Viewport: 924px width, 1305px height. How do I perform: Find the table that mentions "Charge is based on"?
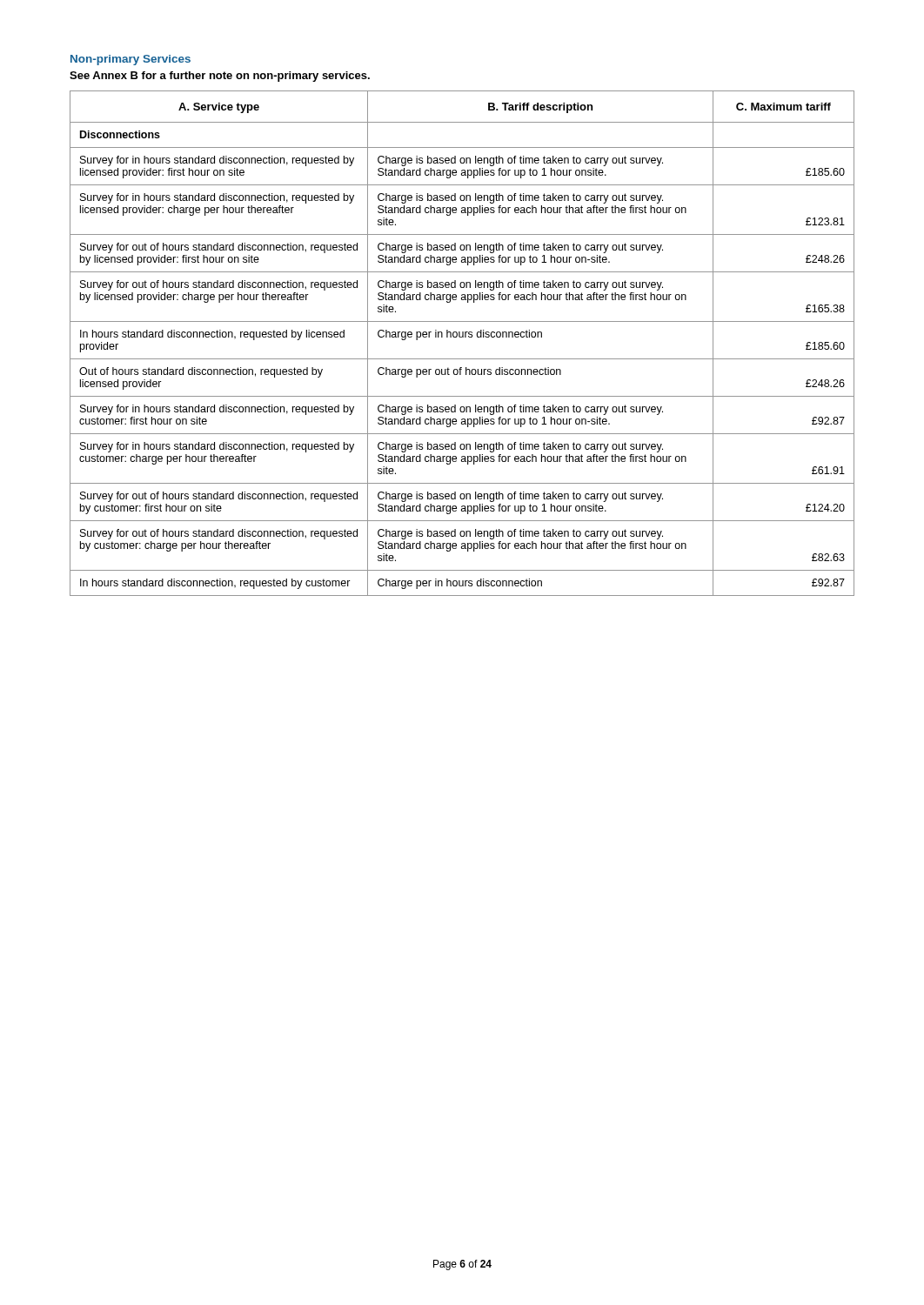[462, 343]
